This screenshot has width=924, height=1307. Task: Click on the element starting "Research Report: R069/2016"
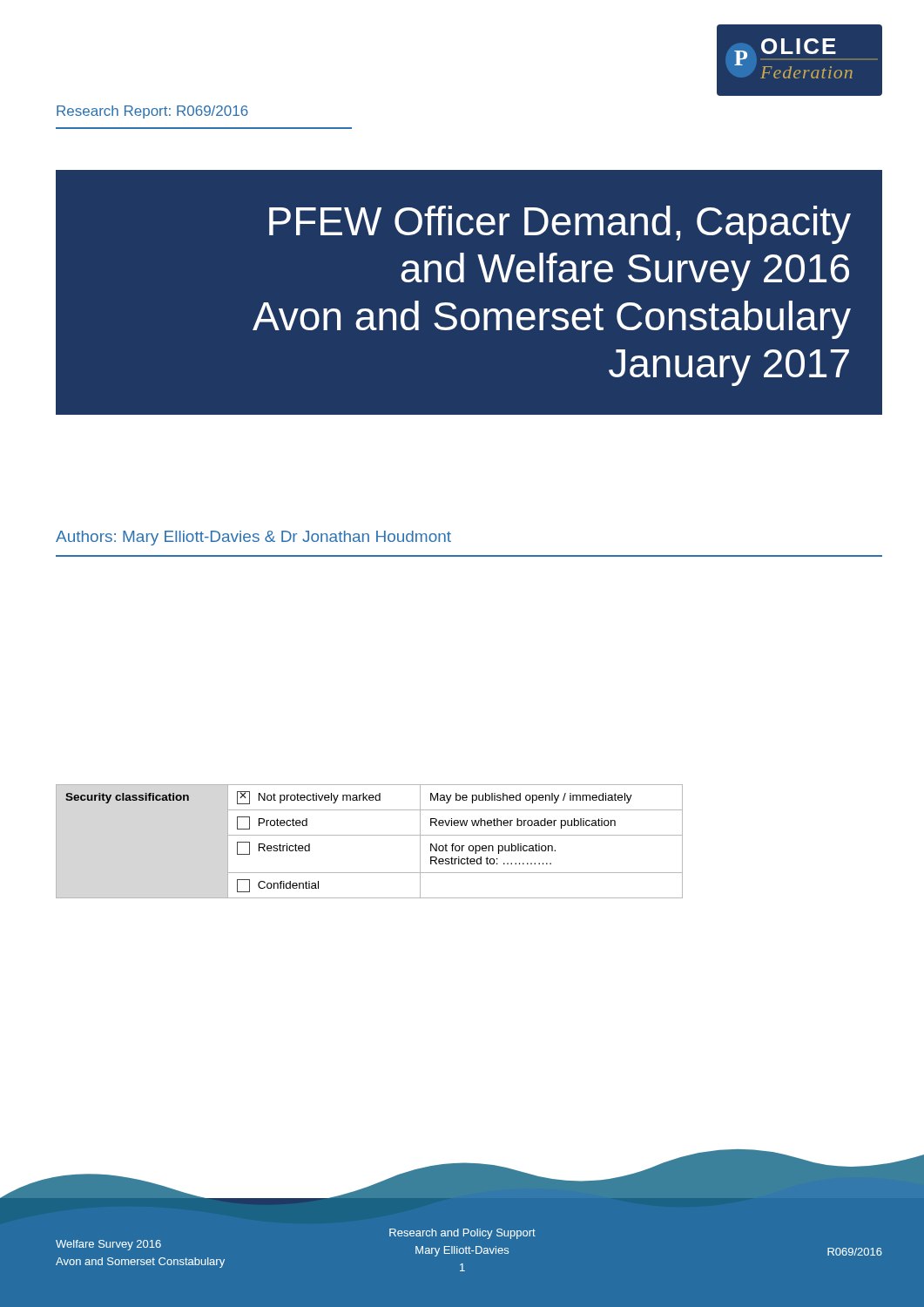click(204, 116)
